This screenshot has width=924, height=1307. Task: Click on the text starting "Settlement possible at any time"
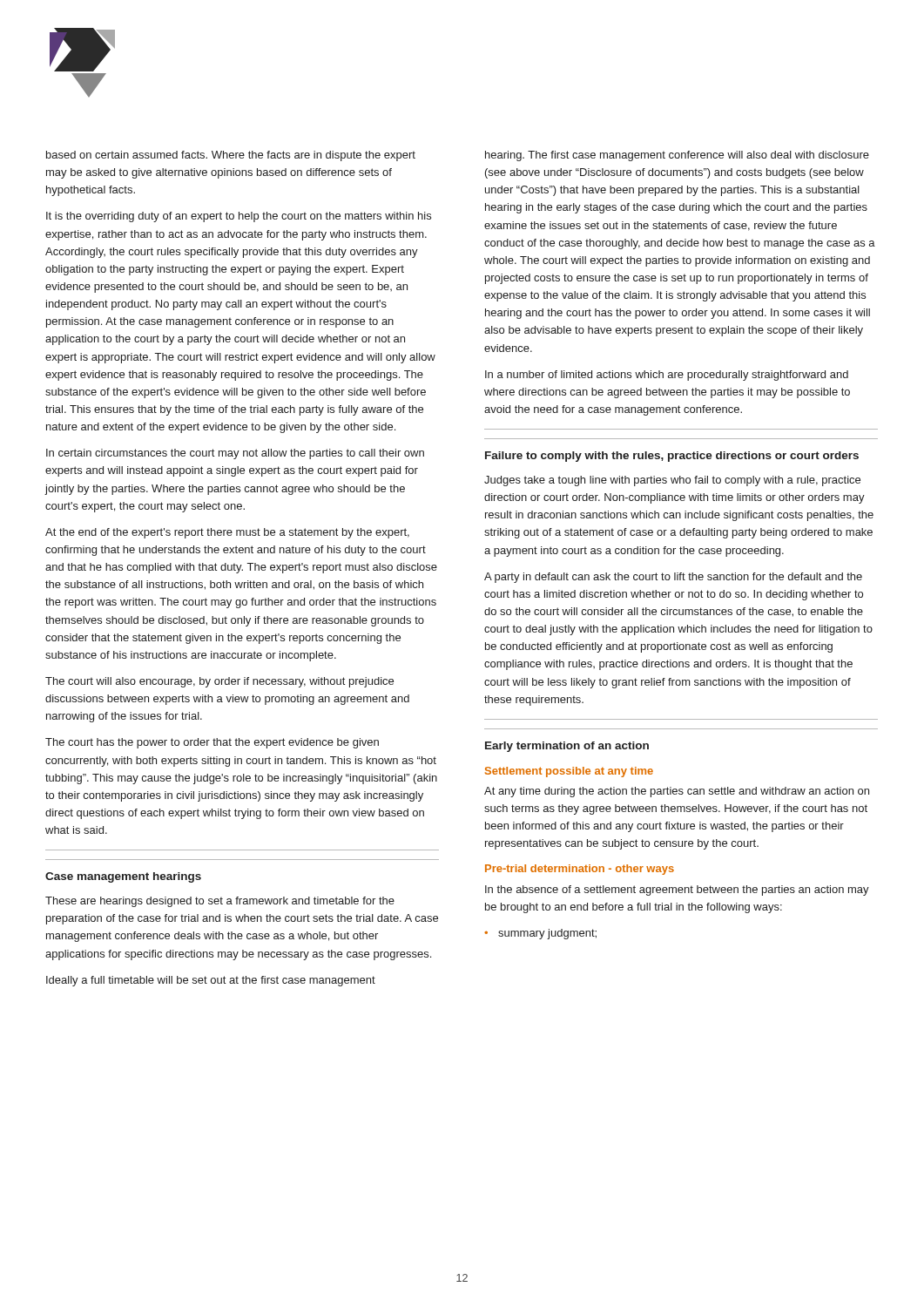tap(569, 772)
